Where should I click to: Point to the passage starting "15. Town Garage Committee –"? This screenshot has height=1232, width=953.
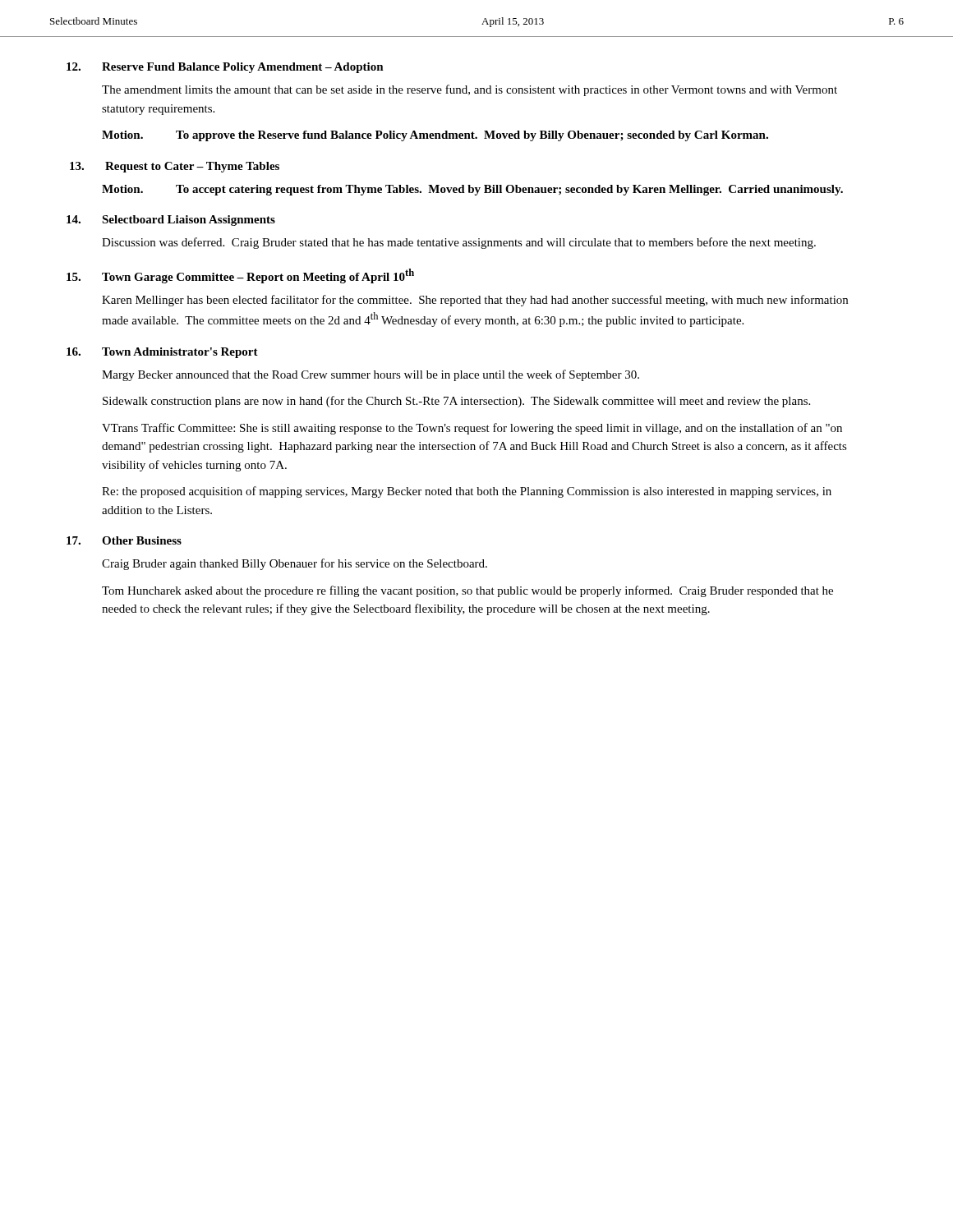coord(240,275)
